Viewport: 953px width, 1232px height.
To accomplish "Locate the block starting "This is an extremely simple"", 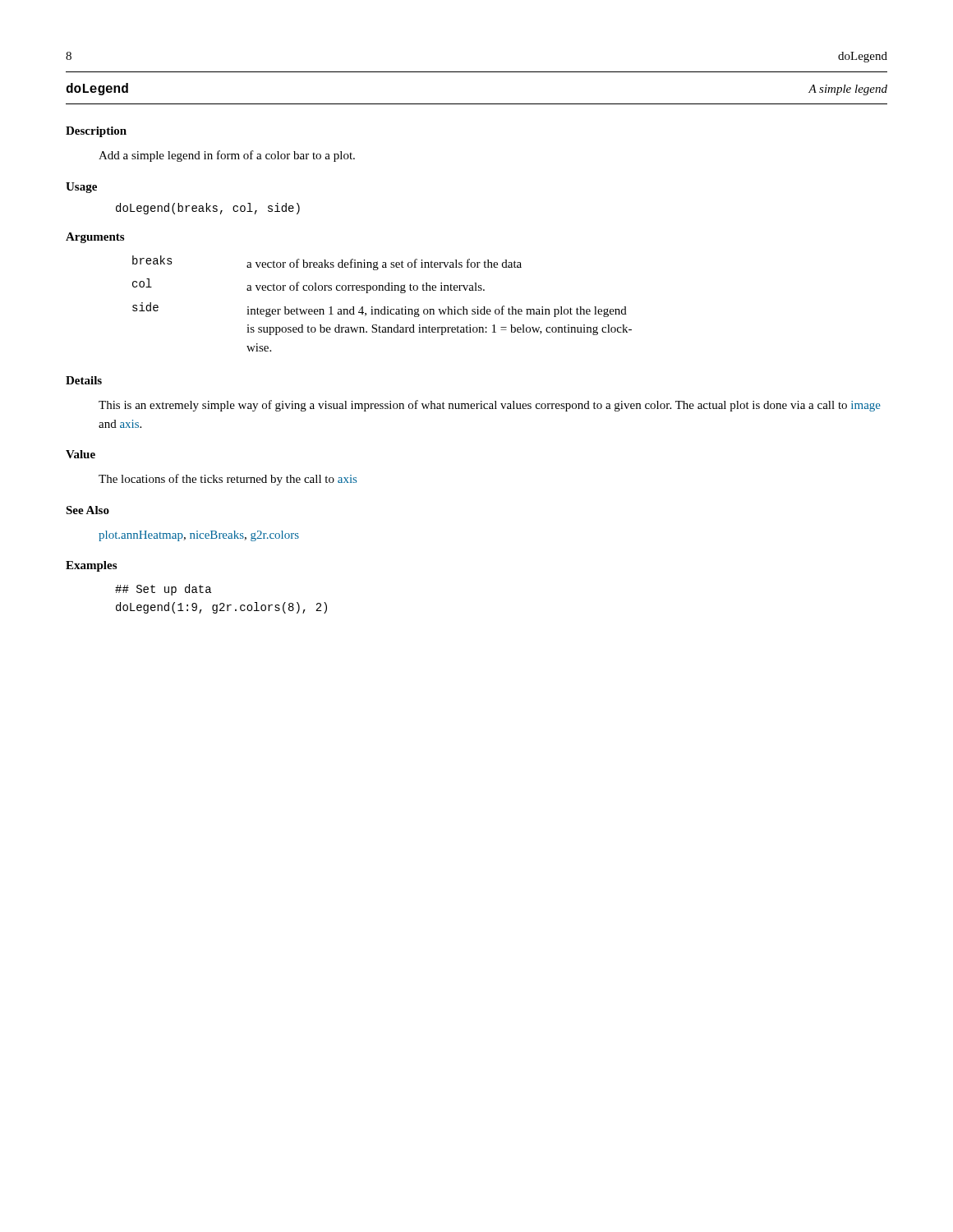I will pyautogui.click(x=490, y=414).
